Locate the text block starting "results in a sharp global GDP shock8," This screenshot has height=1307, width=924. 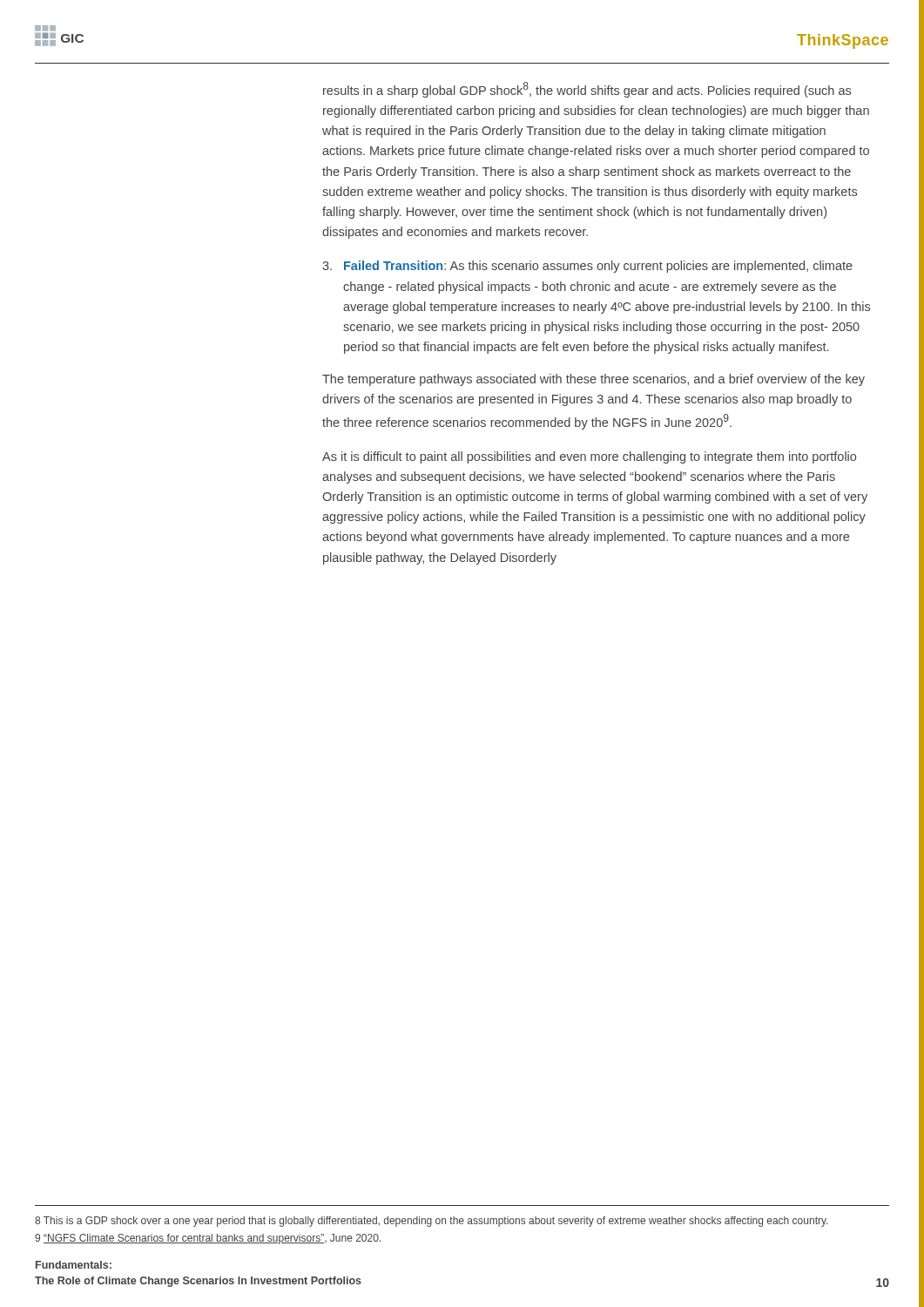(x=596, y=160)
